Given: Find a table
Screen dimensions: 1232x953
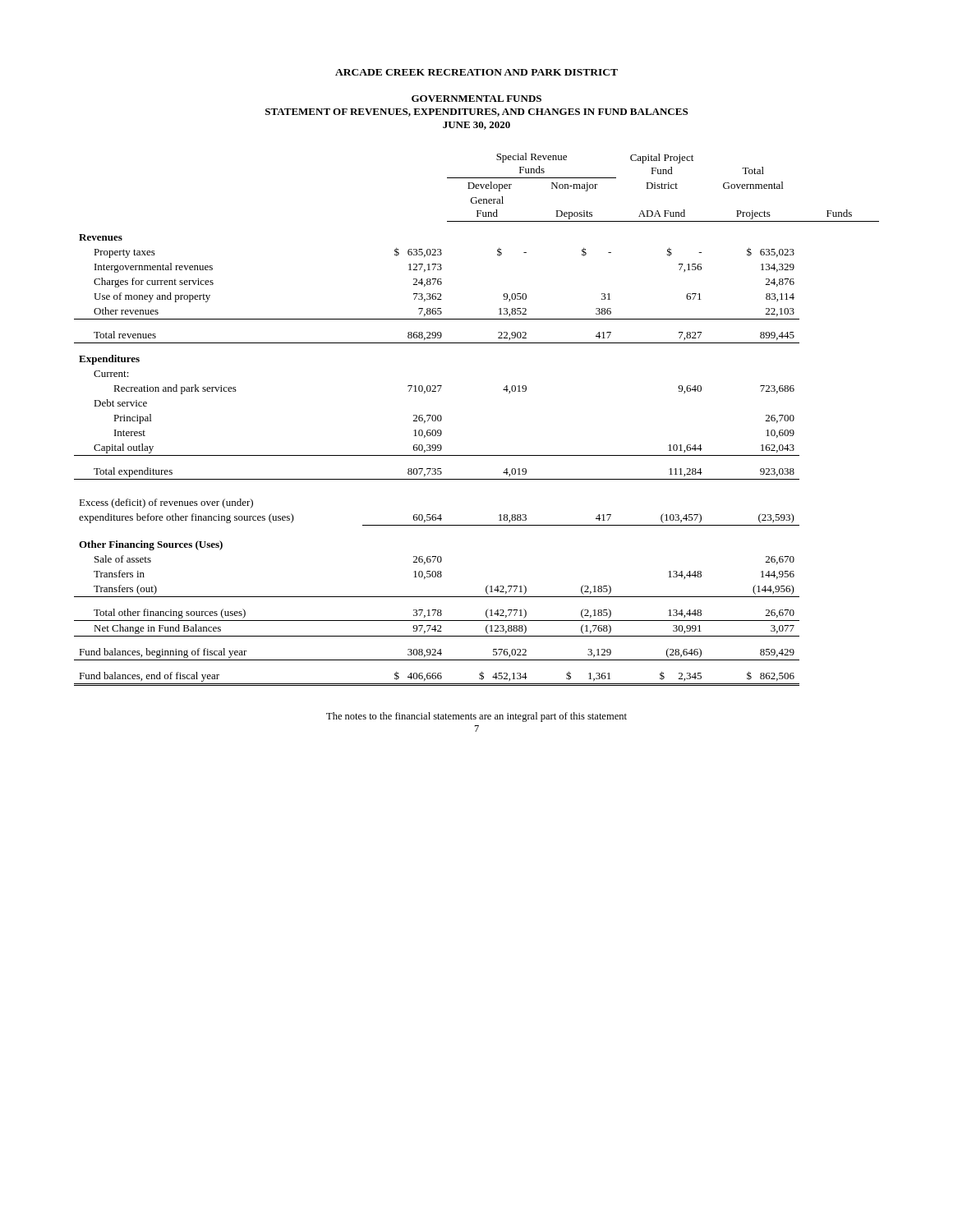Looking at the screenshot, I should tap(476, 418).
